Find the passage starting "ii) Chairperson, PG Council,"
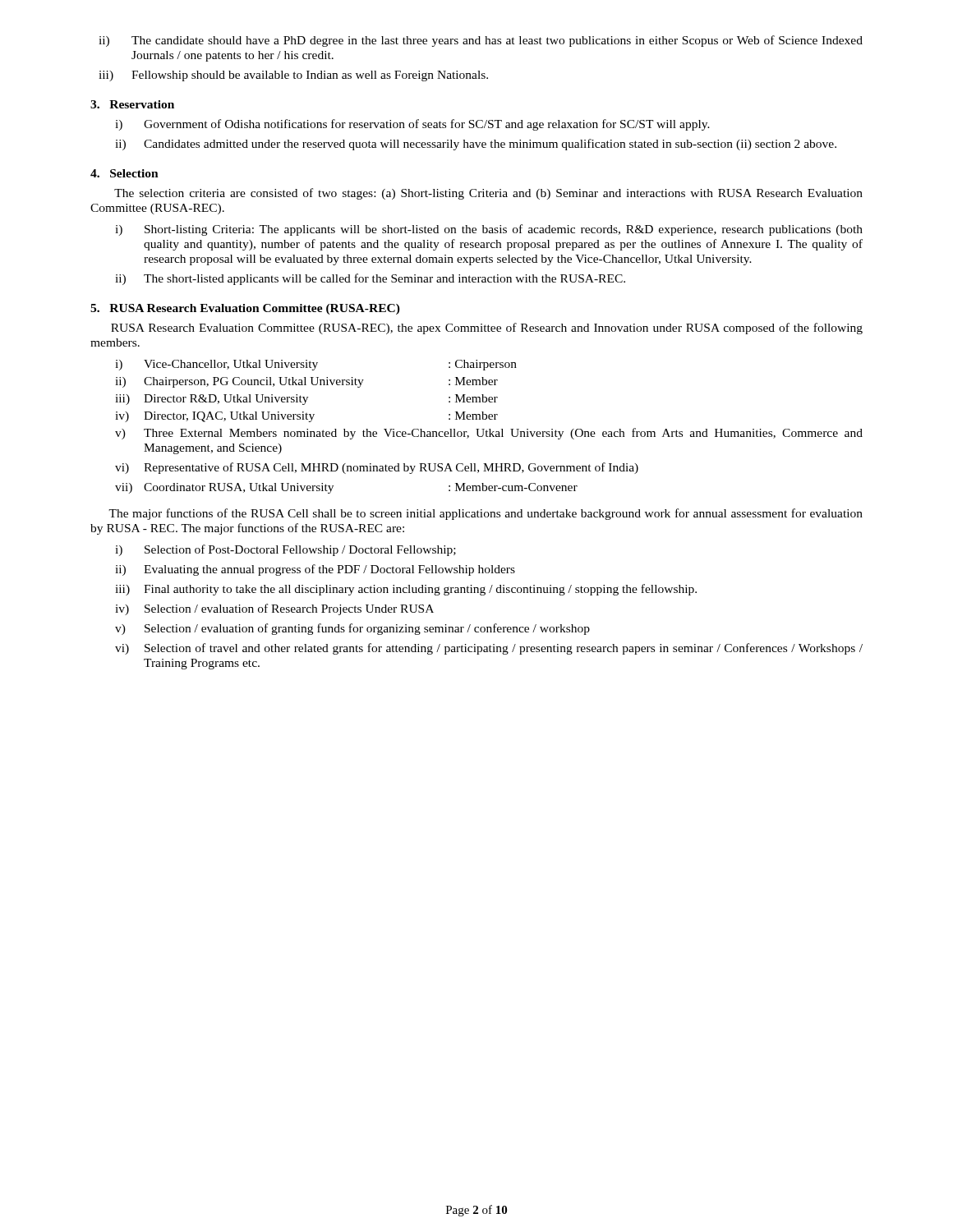 [x=489, y=381]
